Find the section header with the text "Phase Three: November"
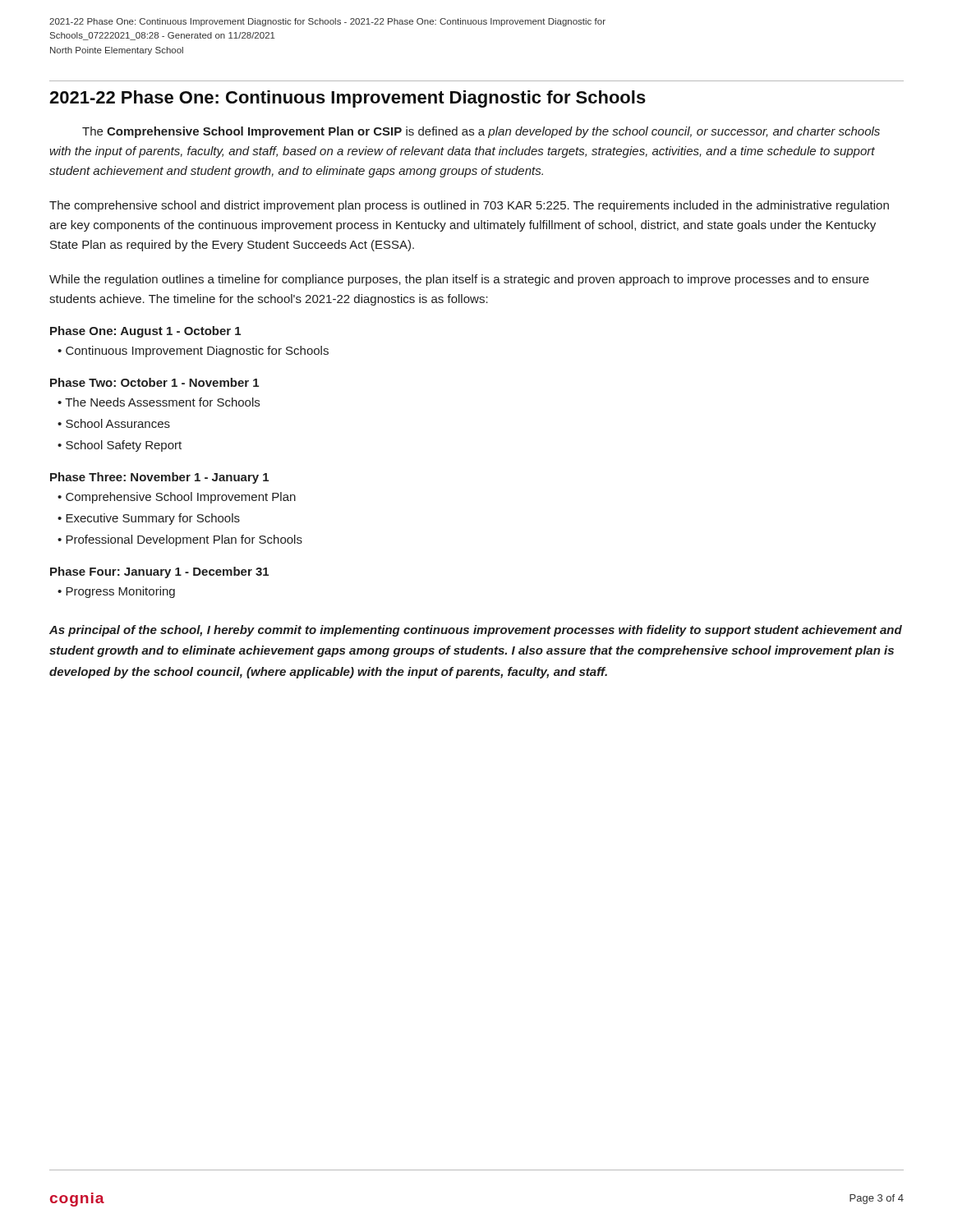 pos(159,476)
